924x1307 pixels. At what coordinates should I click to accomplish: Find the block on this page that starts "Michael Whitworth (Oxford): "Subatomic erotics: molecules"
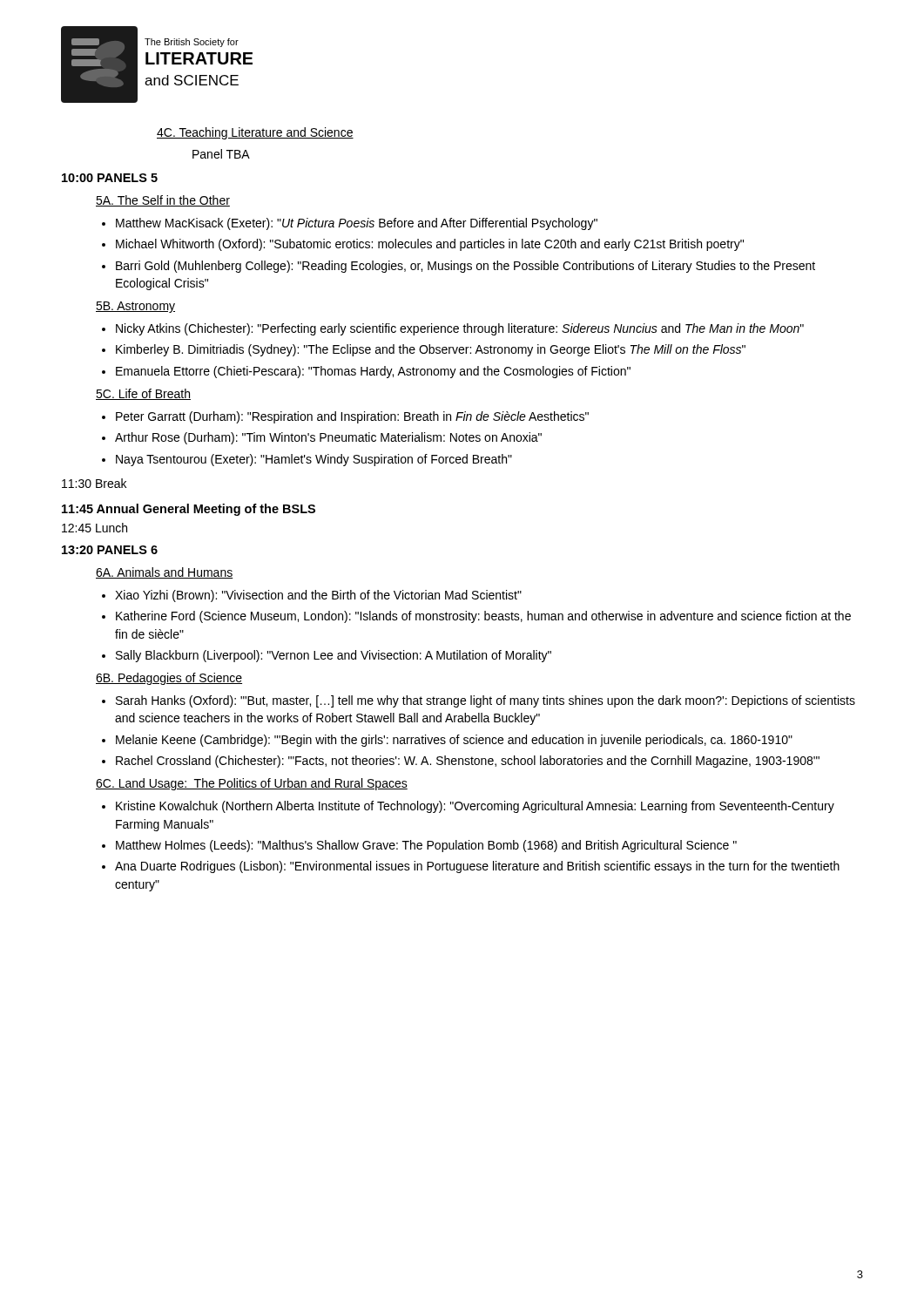click(430, 244)
